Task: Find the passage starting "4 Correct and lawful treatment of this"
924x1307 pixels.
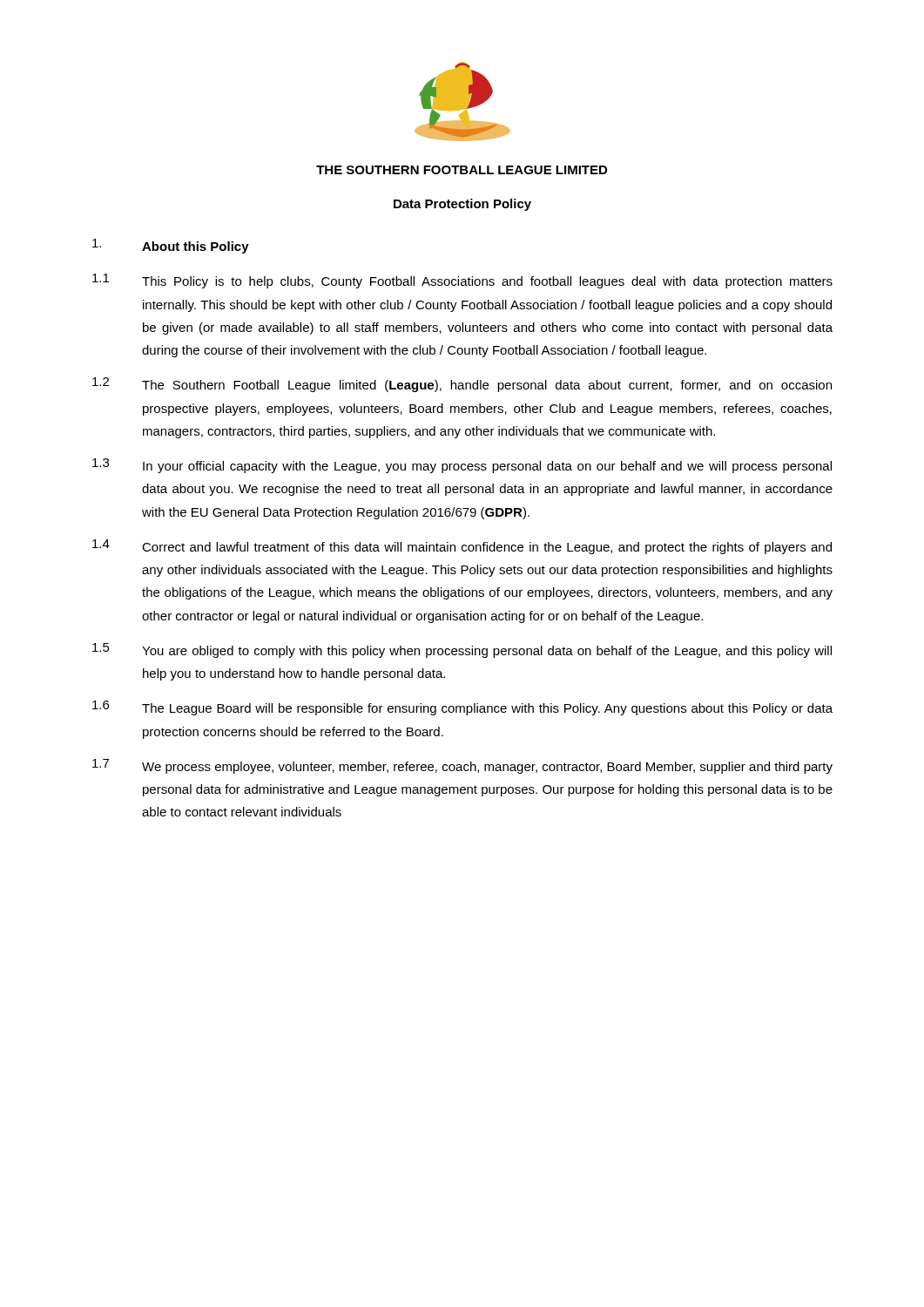Action: (462, 581)
